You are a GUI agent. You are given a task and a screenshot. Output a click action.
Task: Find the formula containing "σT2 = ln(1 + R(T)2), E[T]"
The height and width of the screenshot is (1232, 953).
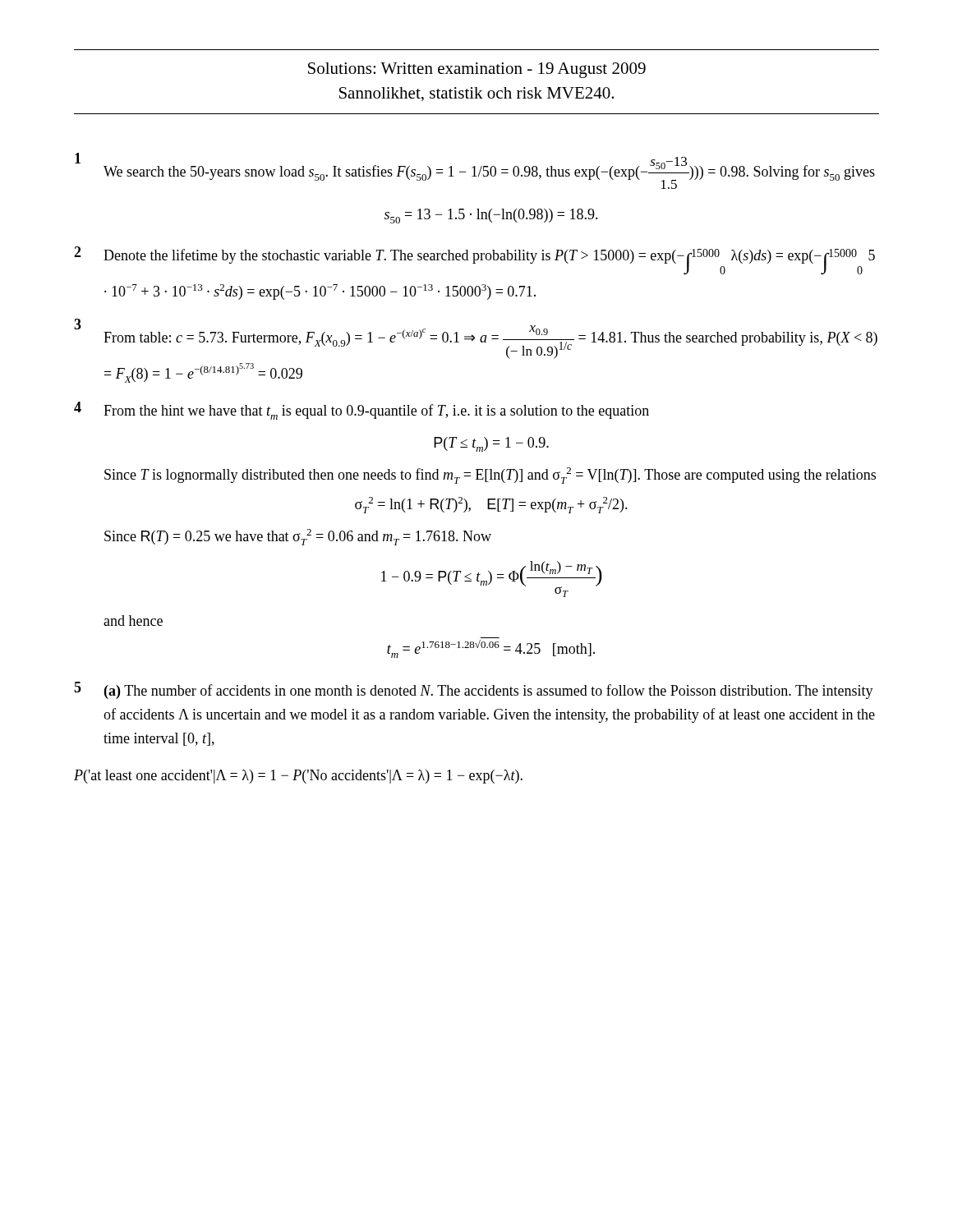[491, 505]
